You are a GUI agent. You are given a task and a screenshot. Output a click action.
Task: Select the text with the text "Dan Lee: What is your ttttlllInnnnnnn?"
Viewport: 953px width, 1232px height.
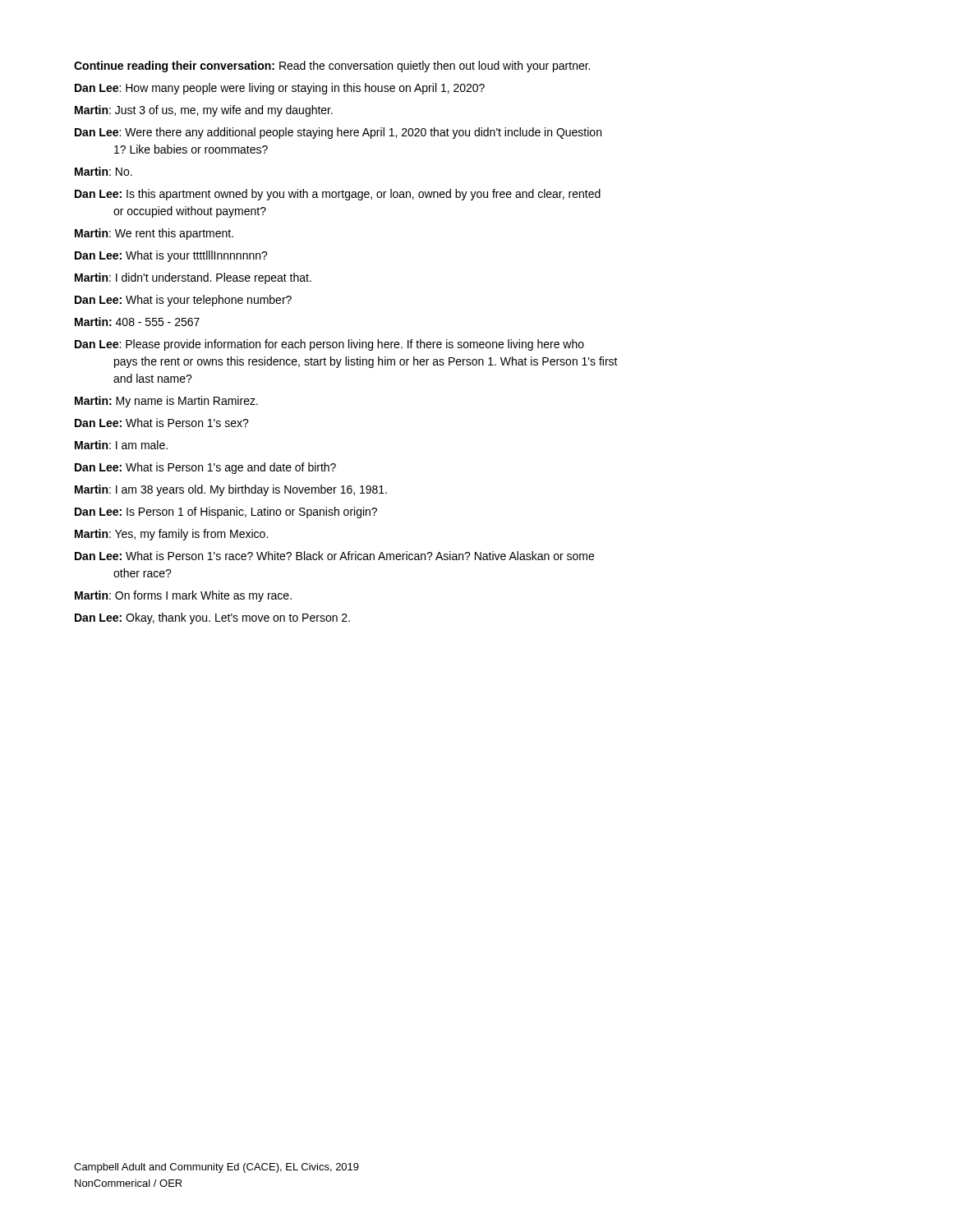[x=171, y=255]
